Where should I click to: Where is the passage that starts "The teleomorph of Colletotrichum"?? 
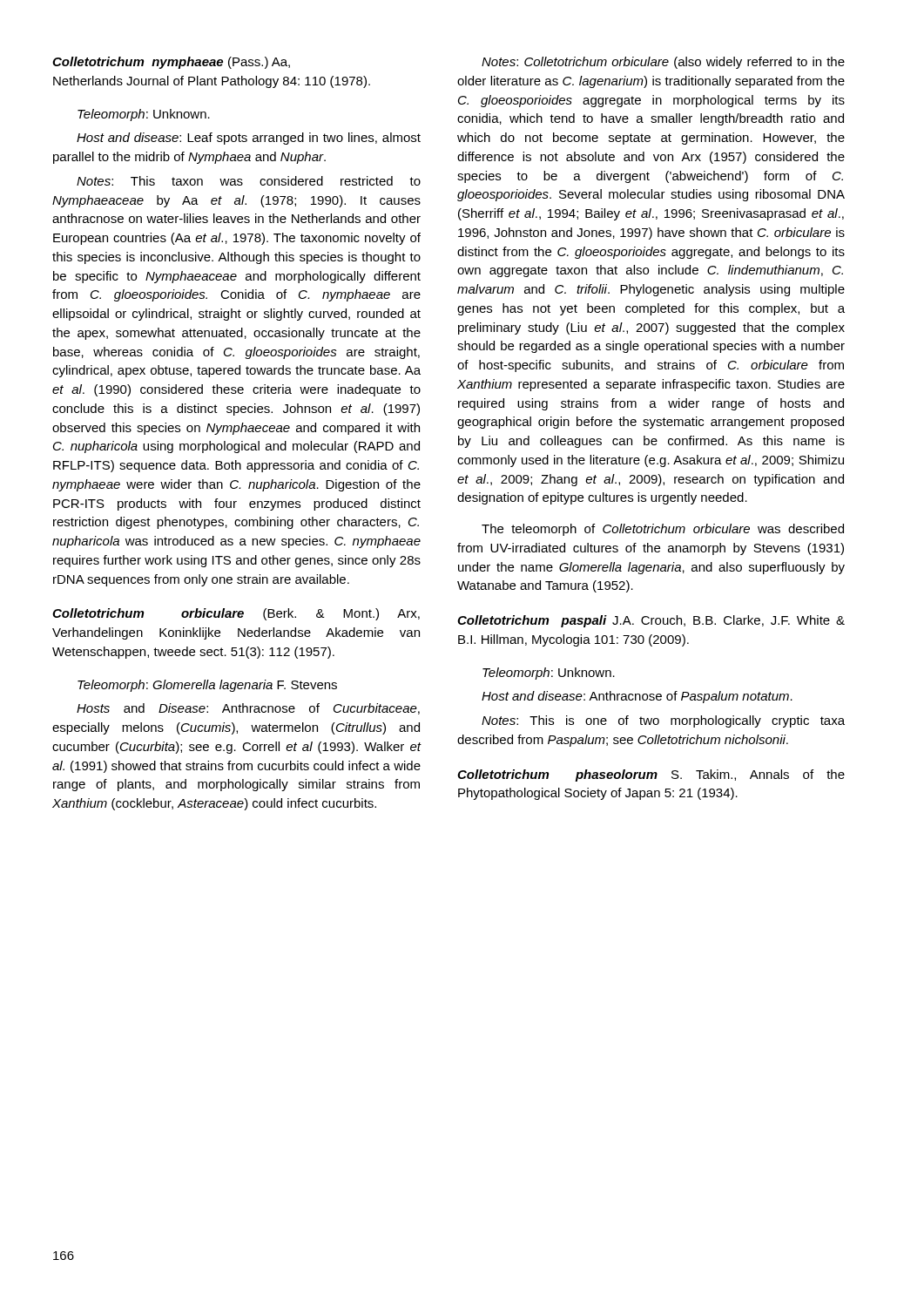tap(651, 557)
